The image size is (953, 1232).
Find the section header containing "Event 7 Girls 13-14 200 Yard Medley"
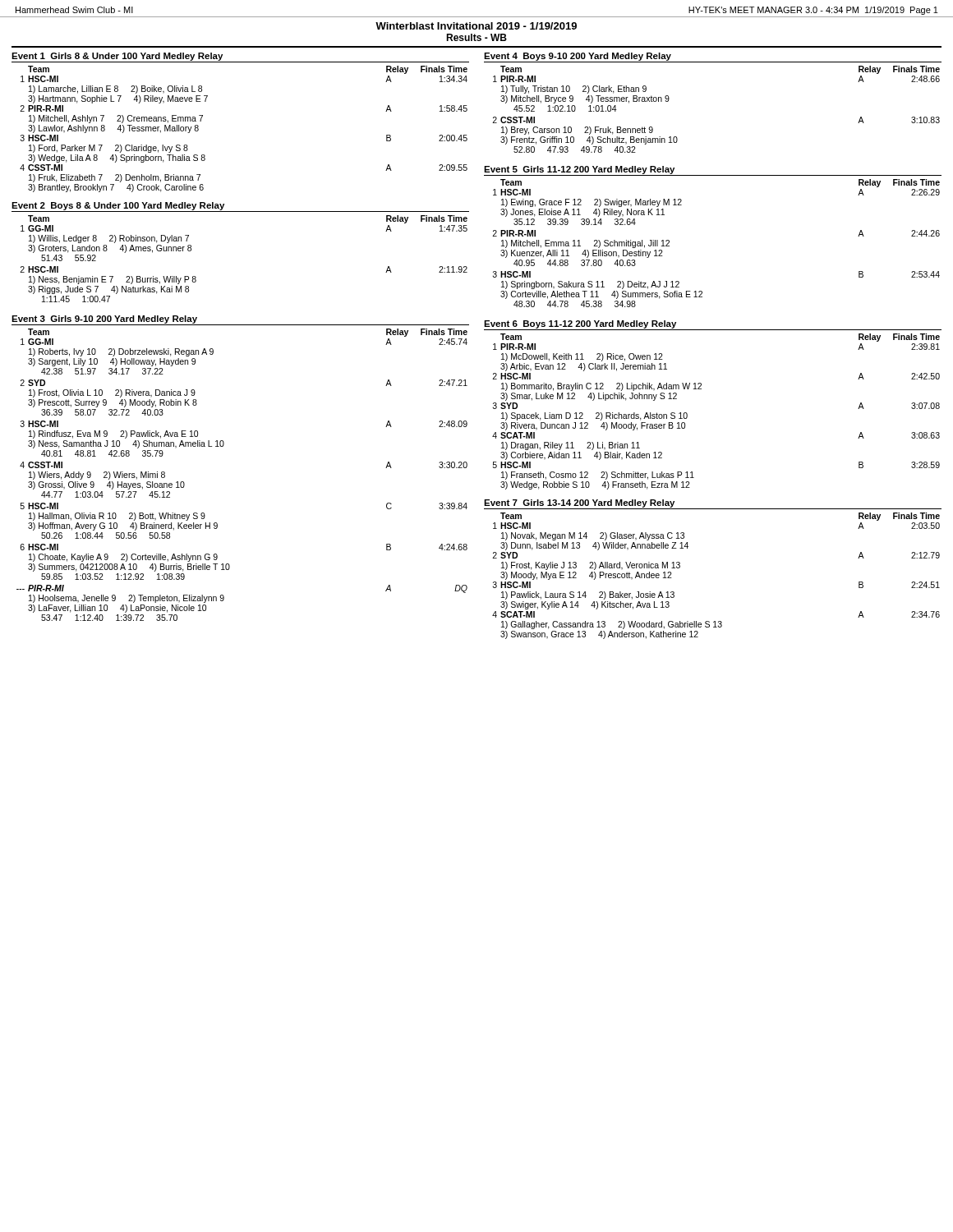[579, 503]
